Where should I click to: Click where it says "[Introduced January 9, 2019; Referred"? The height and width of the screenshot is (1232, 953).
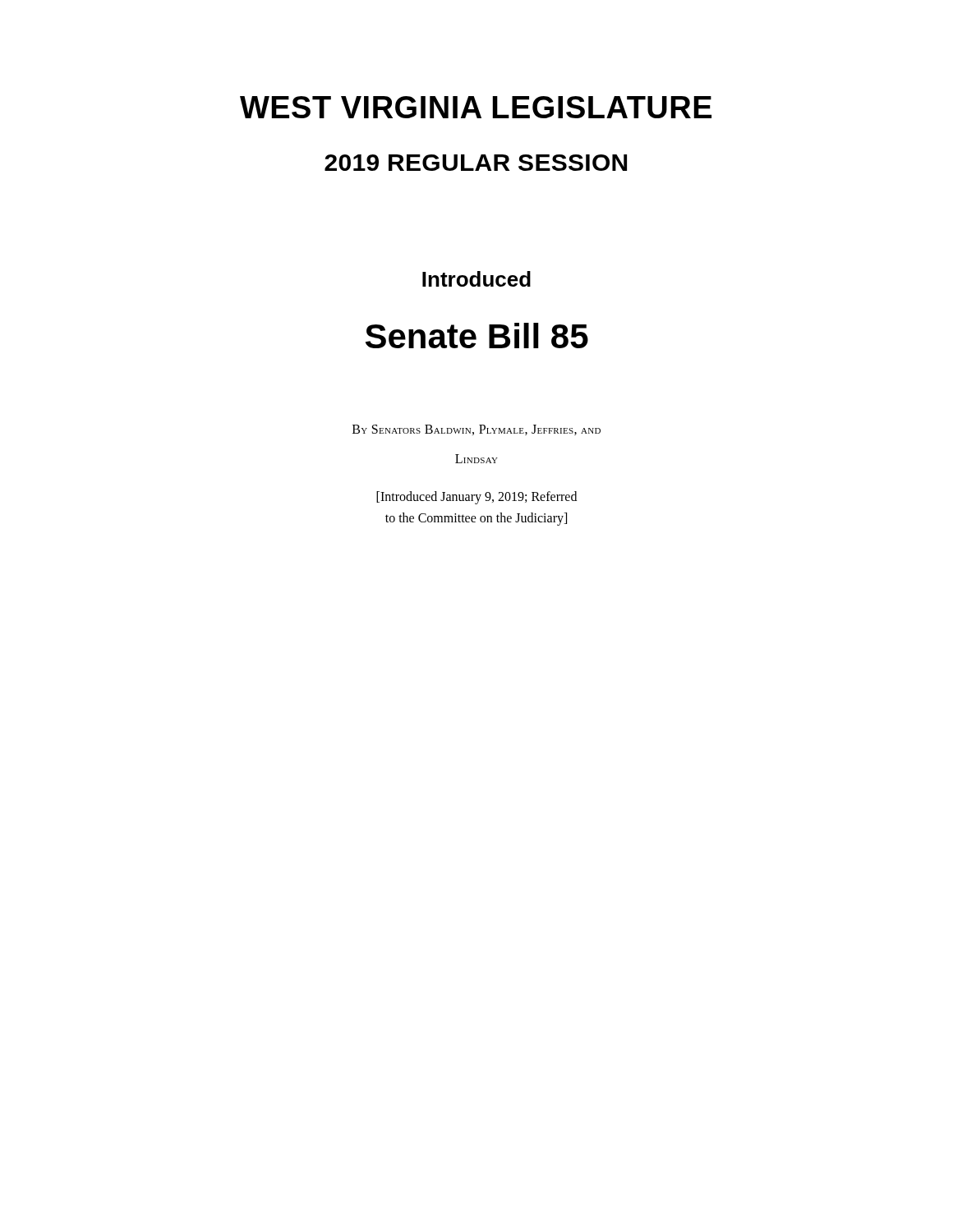tap(476, 496)
